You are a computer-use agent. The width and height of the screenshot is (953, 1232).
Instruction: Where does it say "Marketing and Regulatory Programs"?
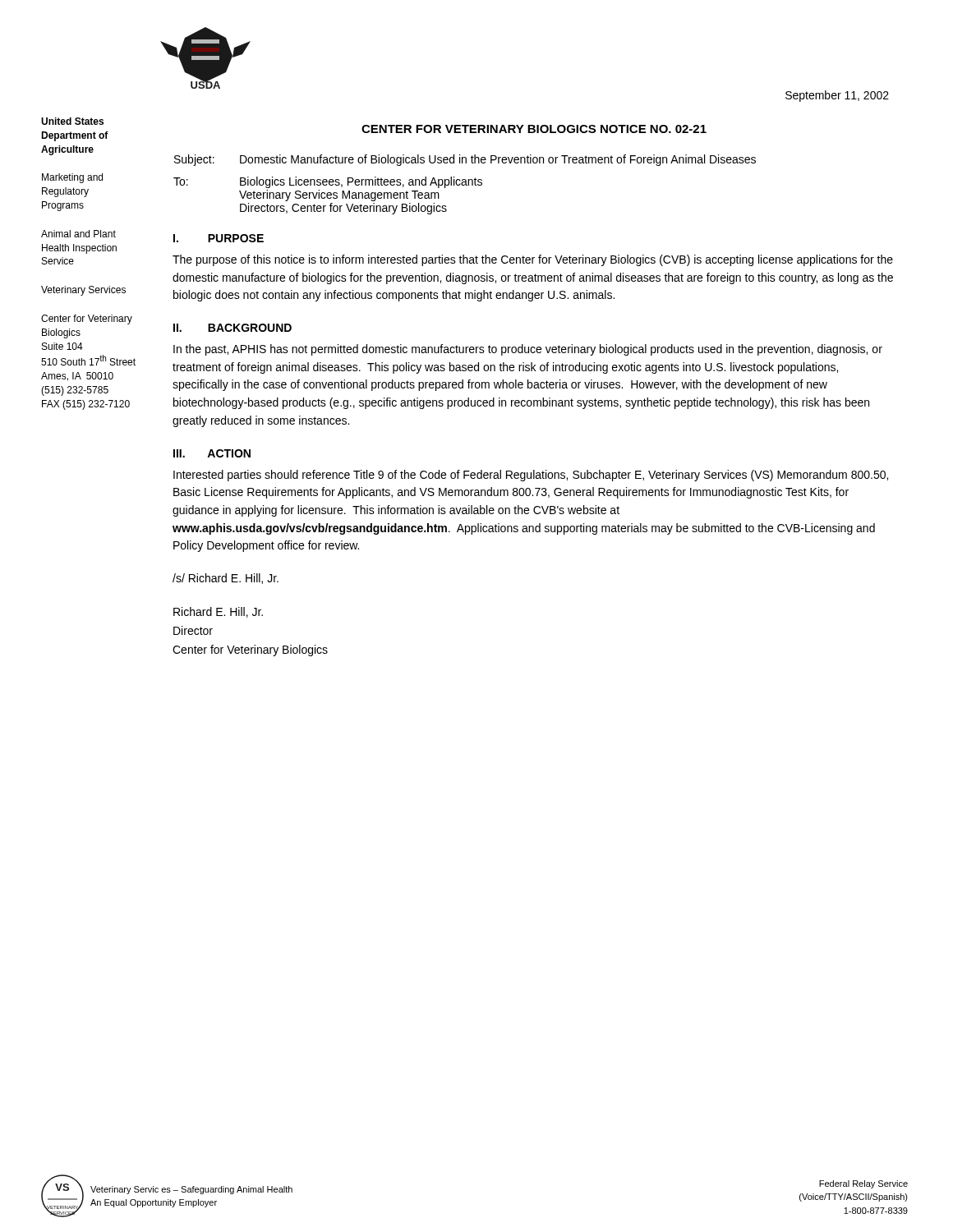tap(72, 192)
